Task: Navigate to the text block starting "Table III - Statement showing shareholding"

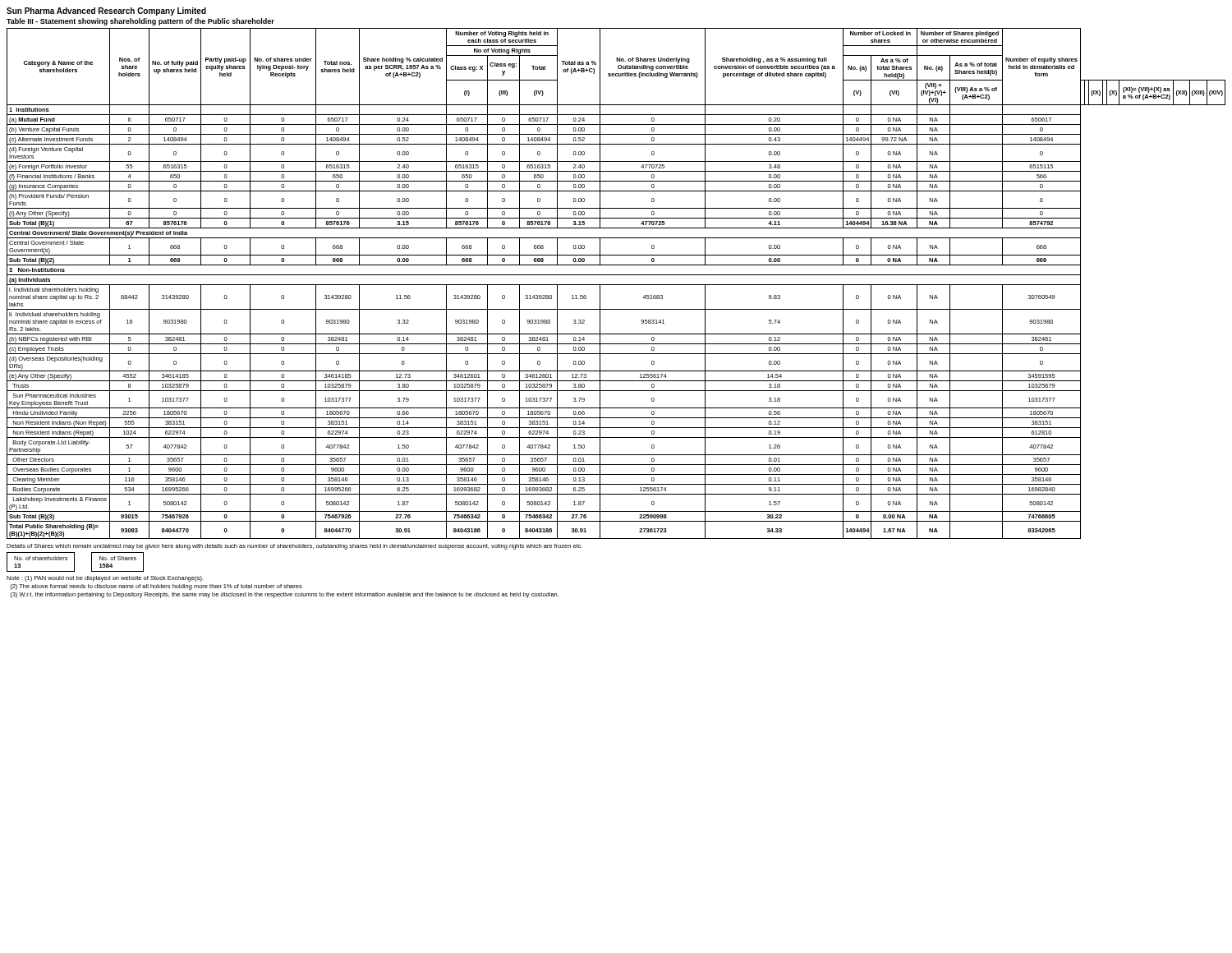Action: [x=140, y=21]
